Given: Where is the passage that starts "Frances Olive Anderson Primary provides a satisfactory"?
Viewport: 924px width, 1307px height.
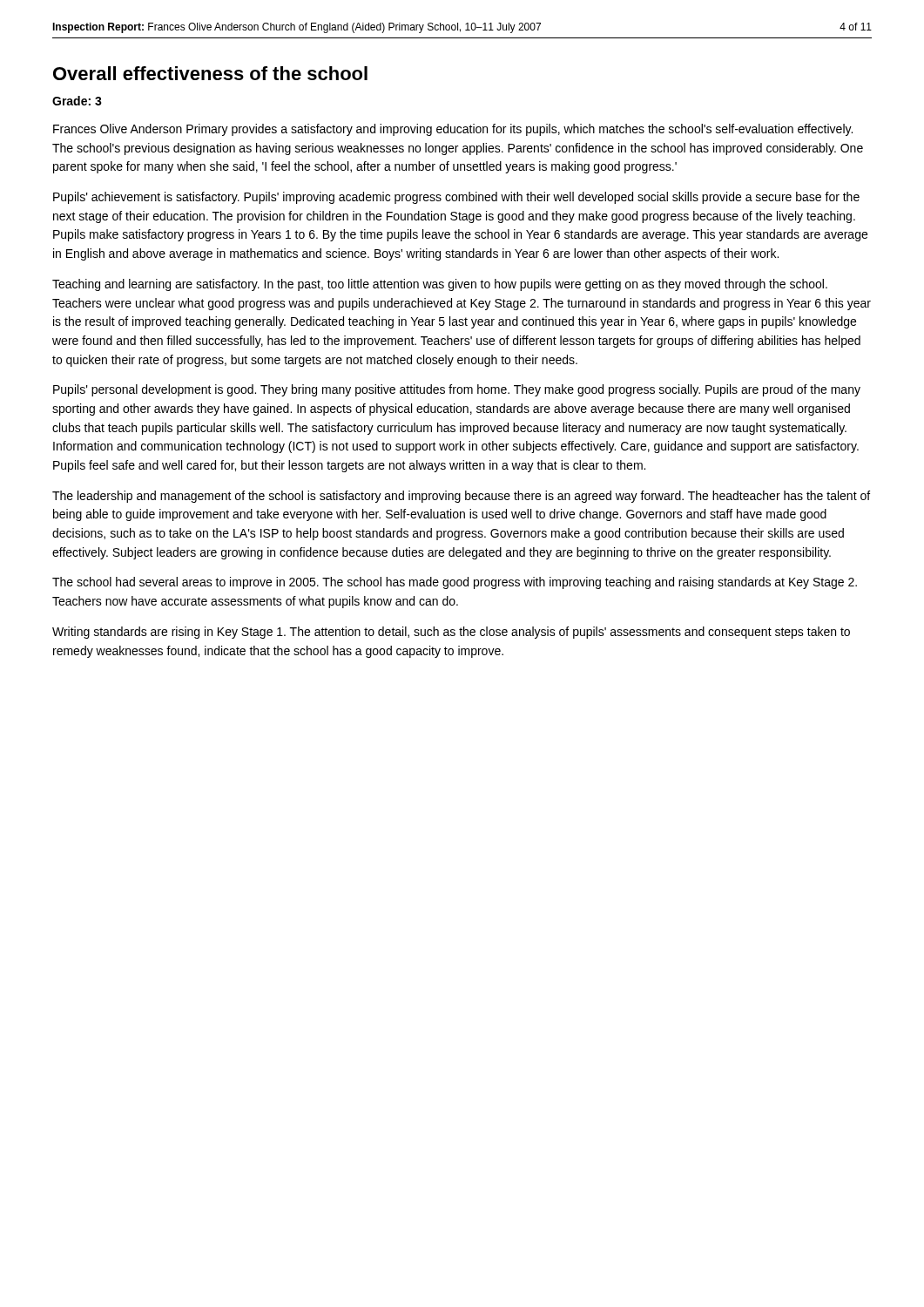Looking at the screenshot, I should pyautogui.click(x=458, y=148).
